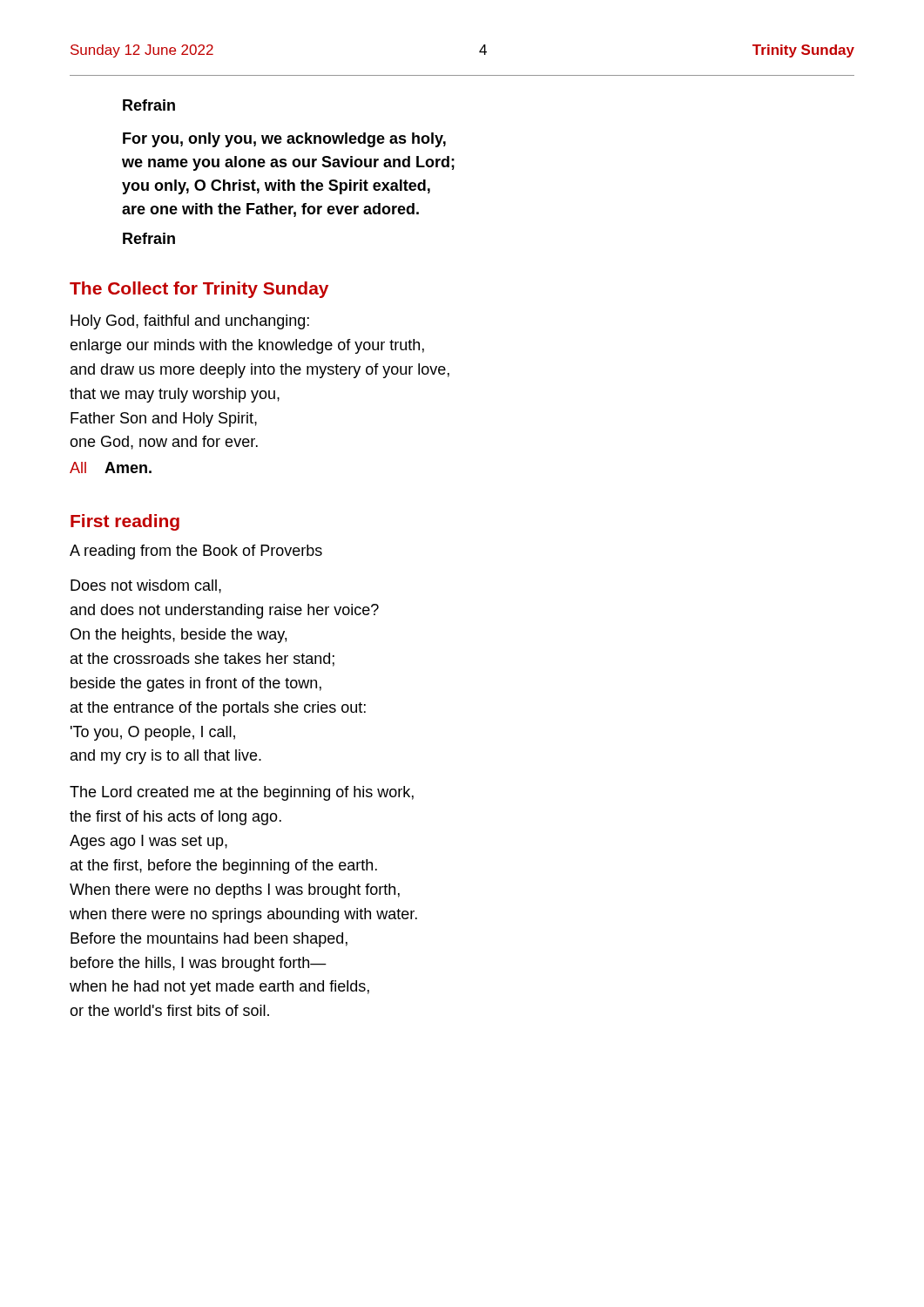924x1307 pixels.
Task: Find the passage starting "First reading"
Action: tap(125, 521)
